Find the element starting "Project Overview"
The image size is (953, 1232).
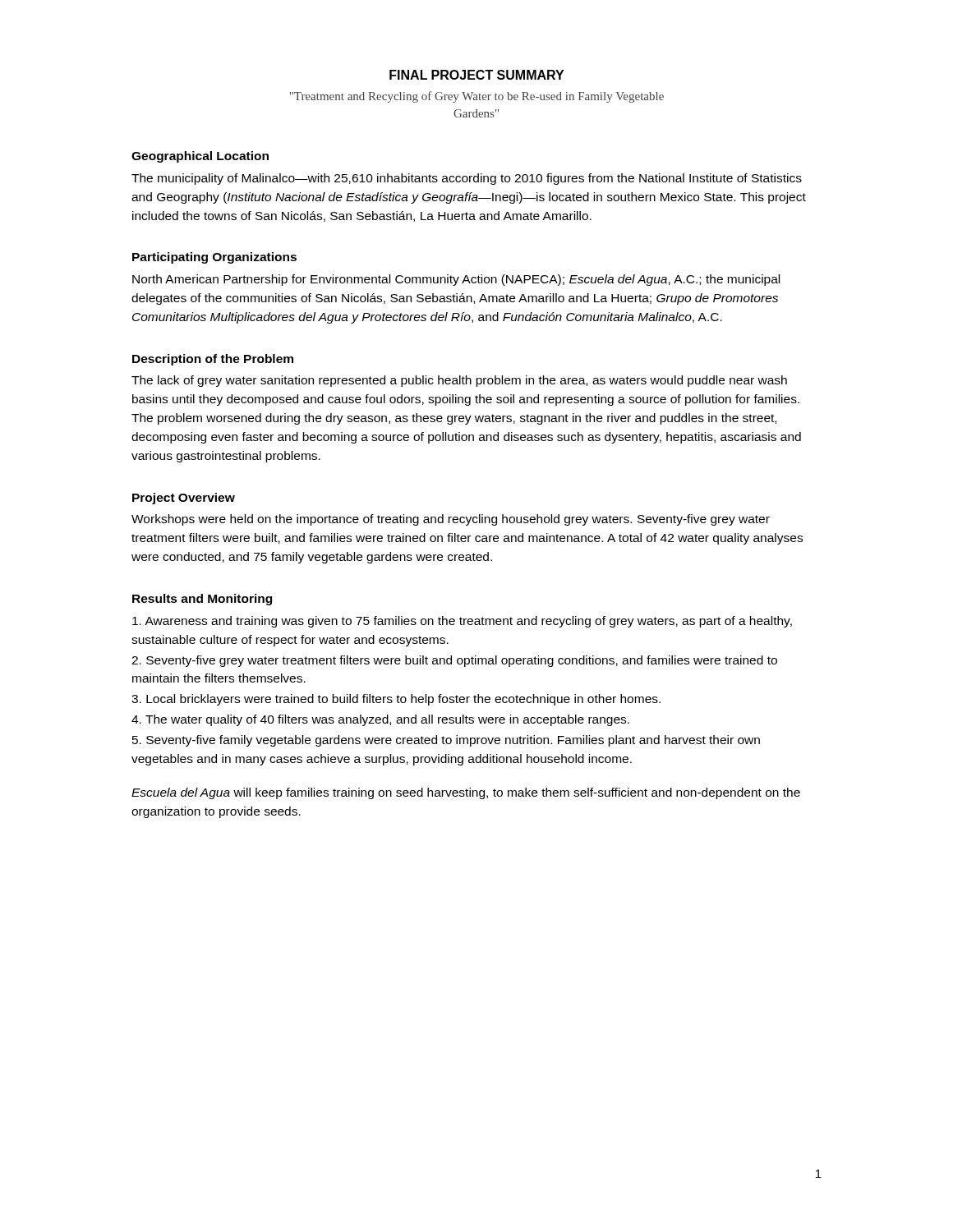184,499
